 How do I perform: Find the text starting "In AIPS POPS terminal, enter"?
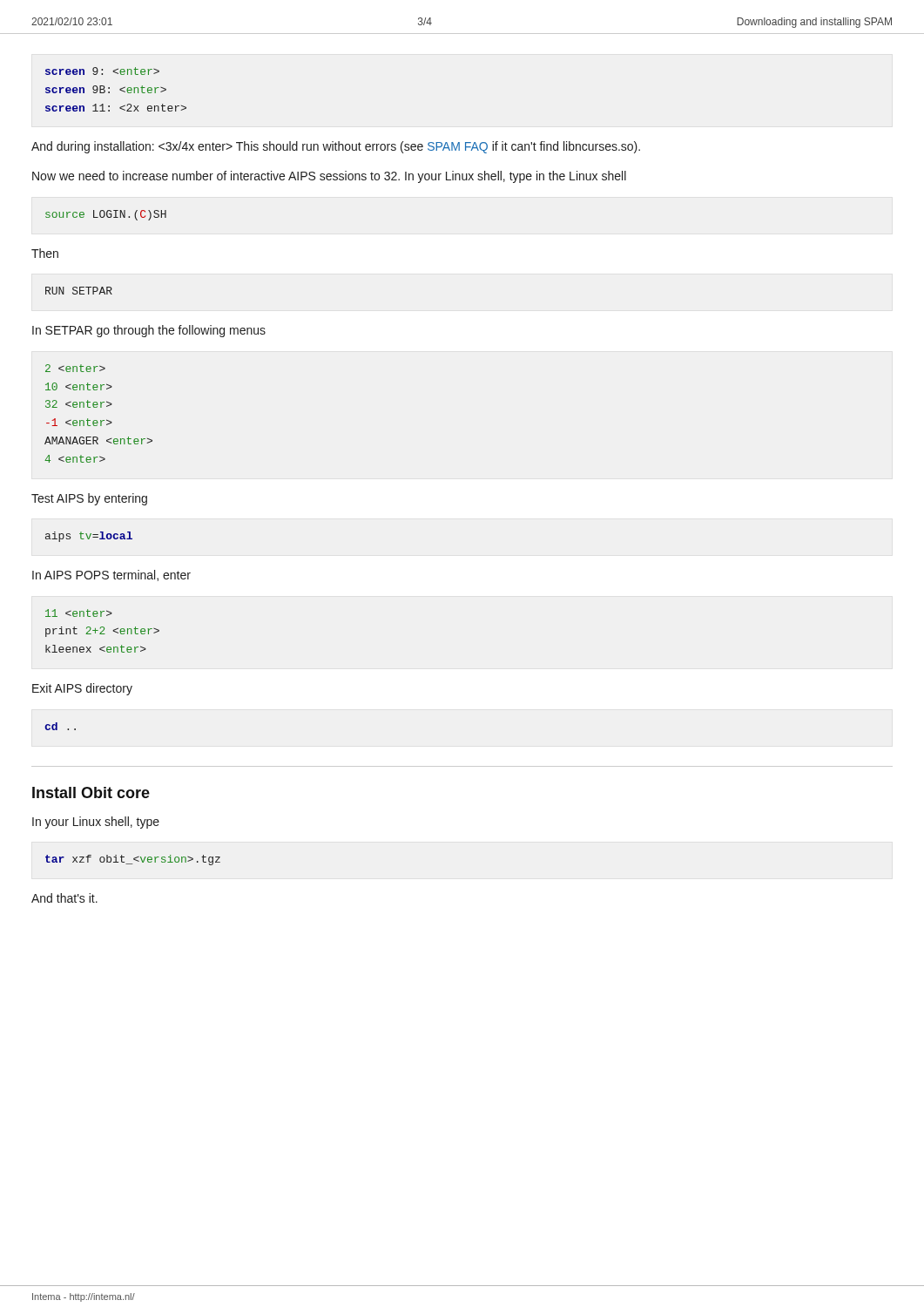coord(111,575)
